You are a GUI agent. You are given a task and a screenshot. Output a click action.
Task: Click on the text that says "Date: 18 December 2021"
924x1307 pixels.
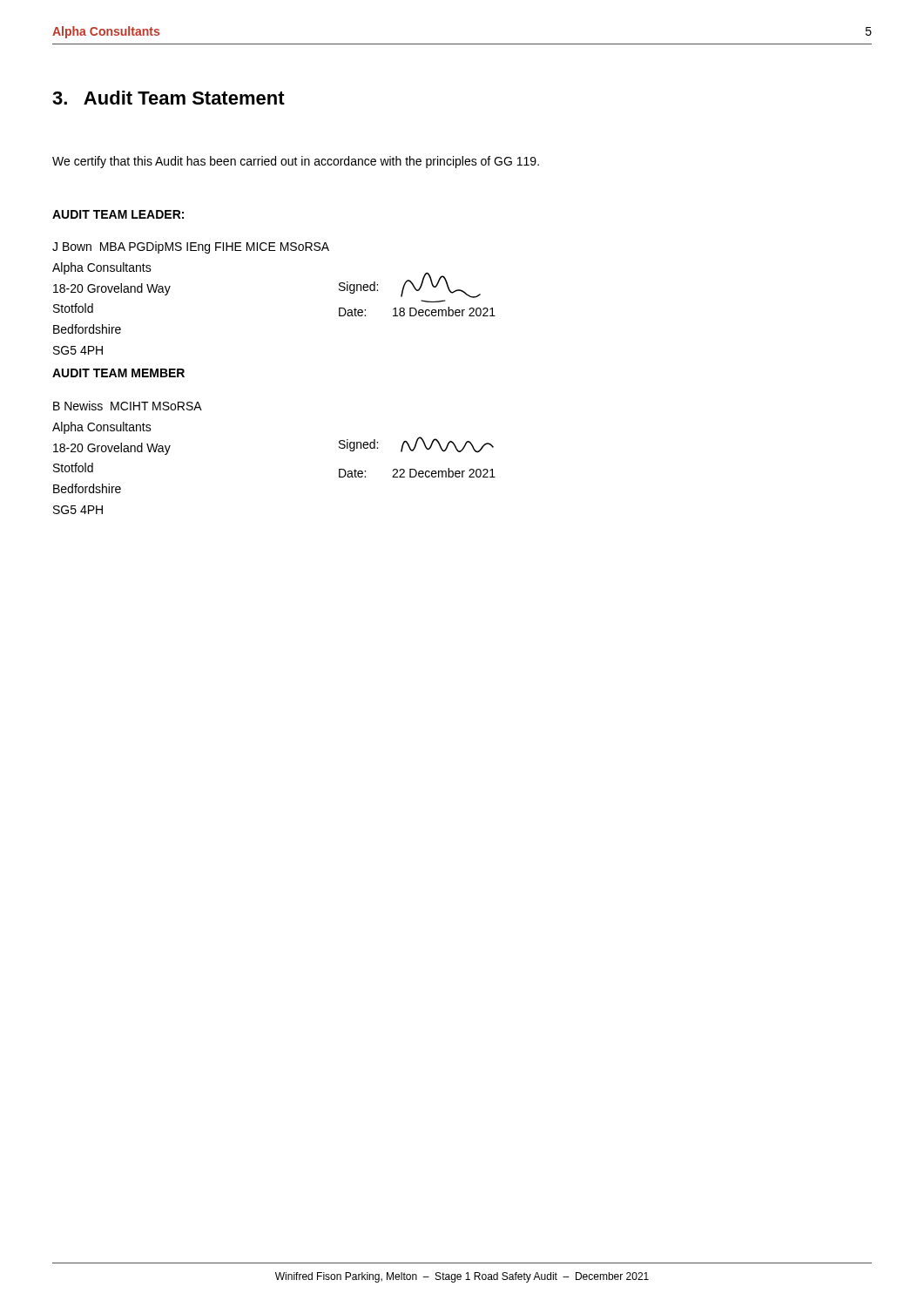[417, 312]
